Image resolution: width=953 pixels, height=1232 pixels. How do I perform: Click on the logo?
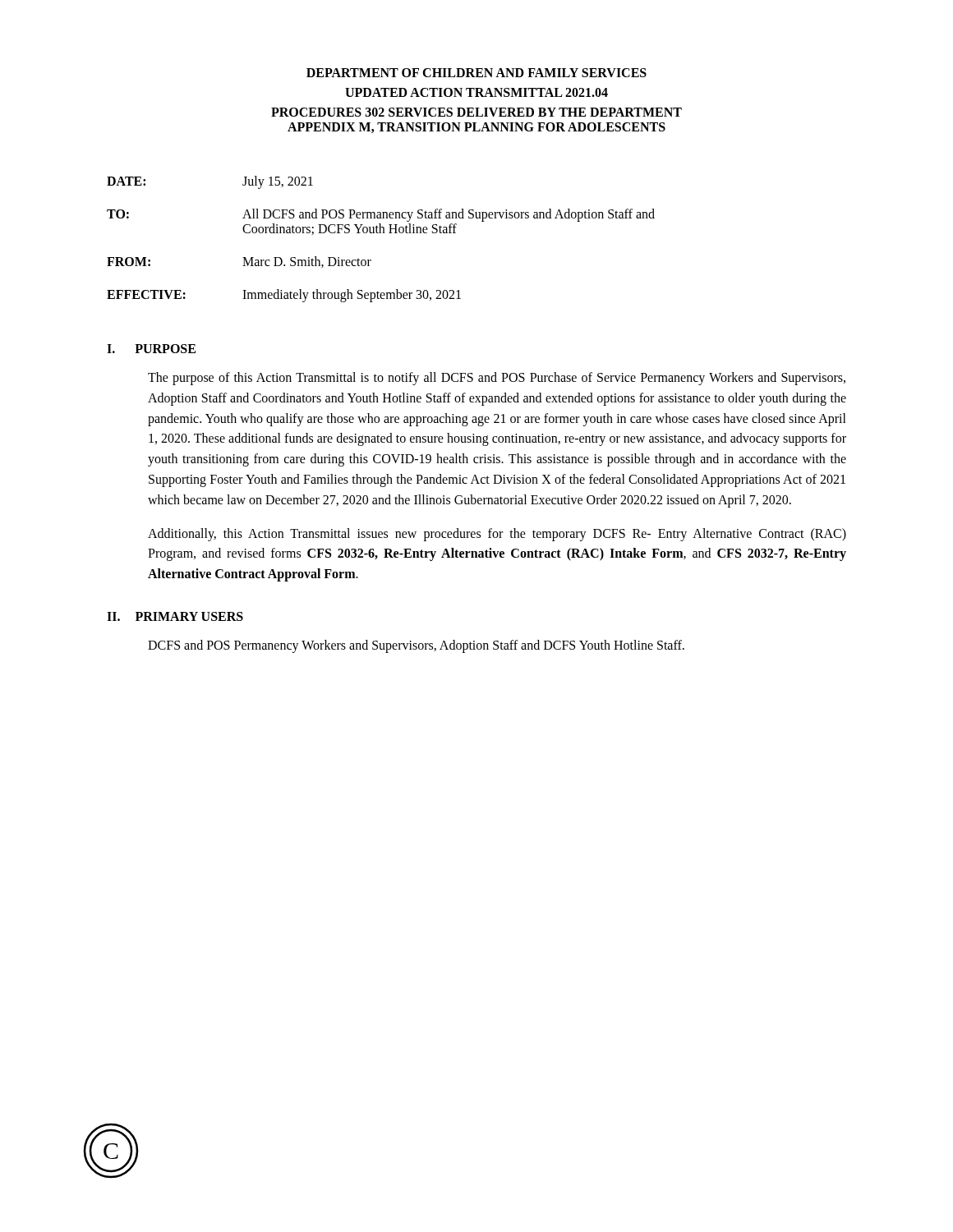pos(111,1152)
